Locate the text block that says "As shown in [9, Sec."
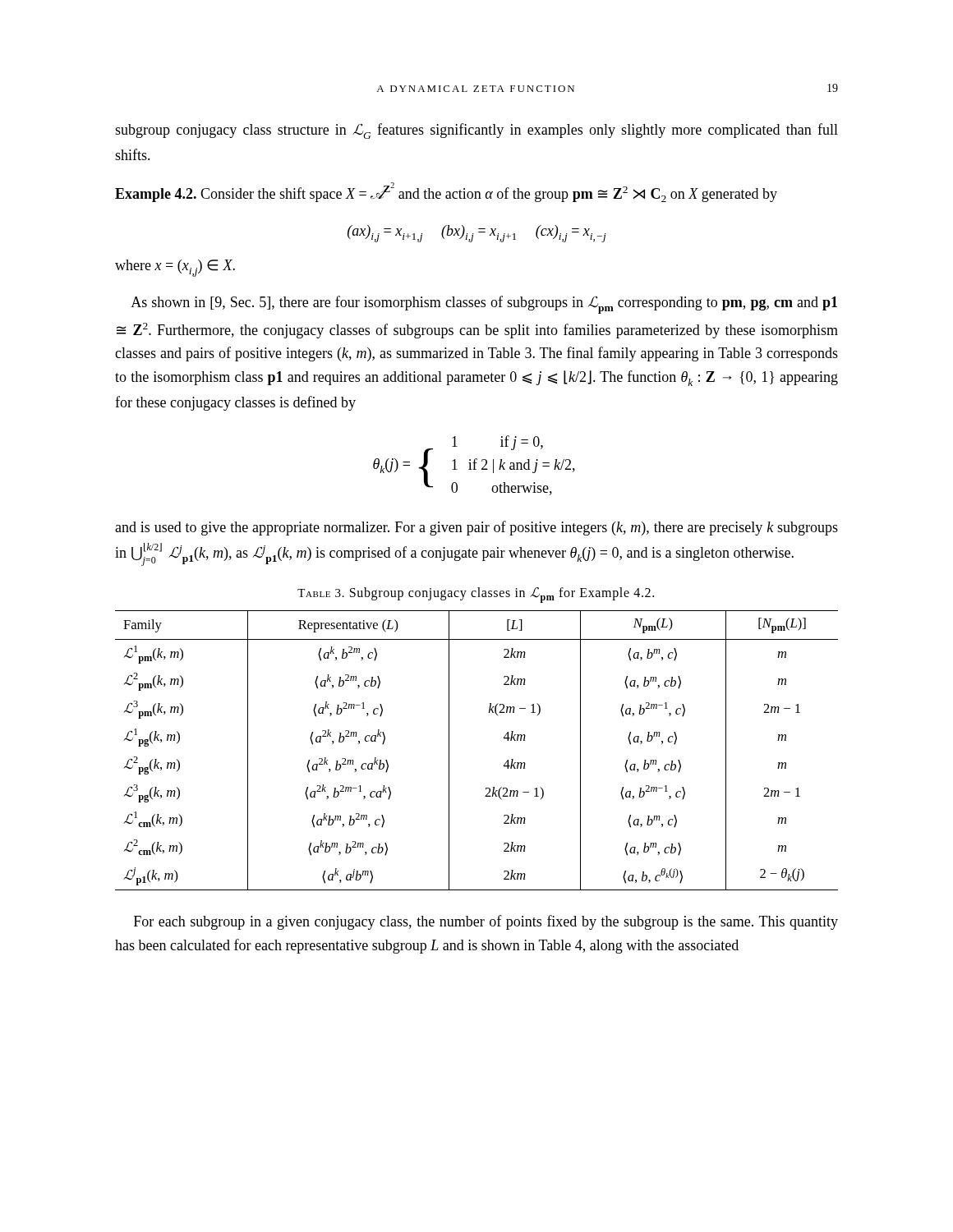The image size is (953, 1232). pyautogui.click(x=476, y=353)
